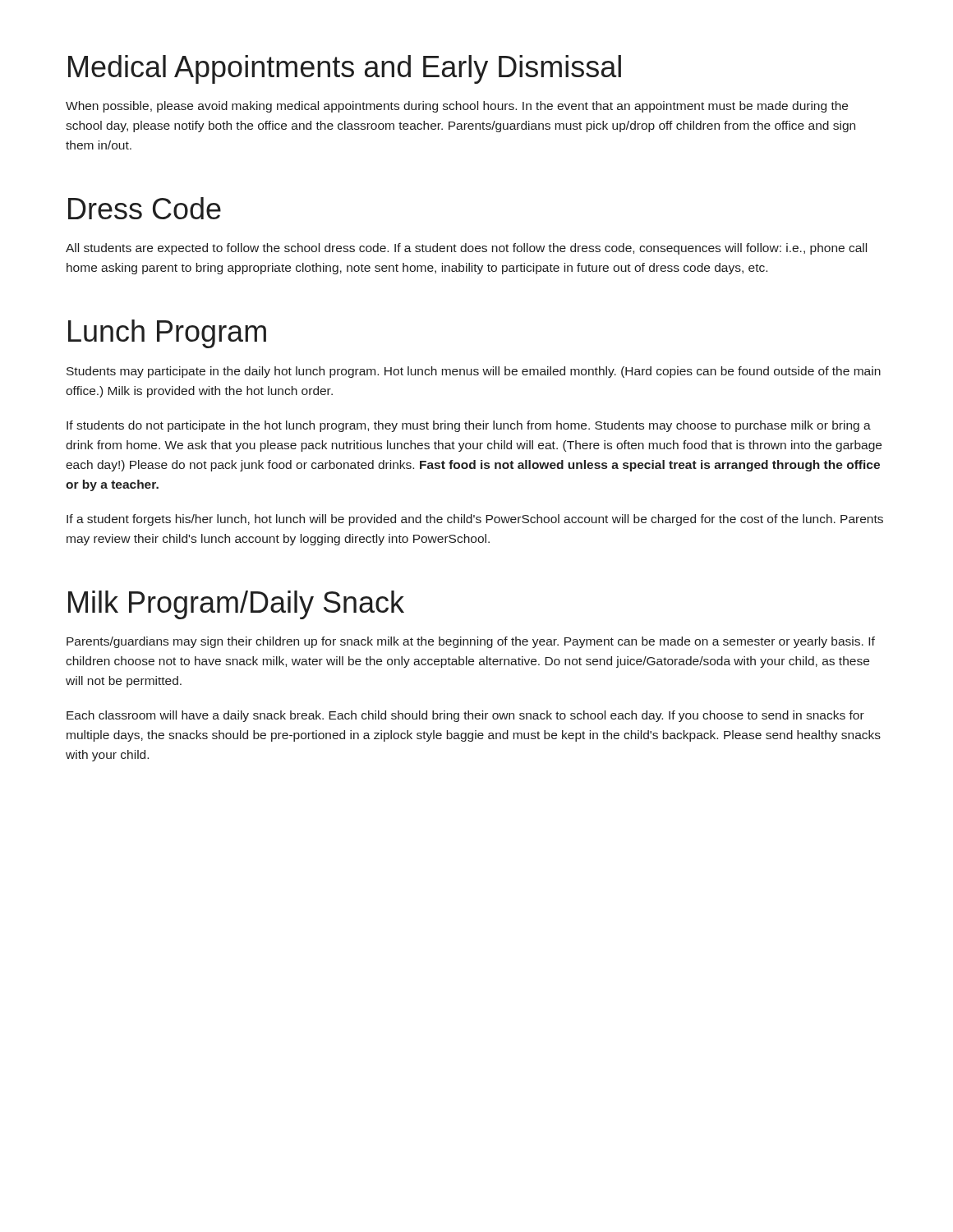This screenshot has height=1232, width=953.
Task: Locate the section header that reads "Dress Code"
Action: pos(144,209)
